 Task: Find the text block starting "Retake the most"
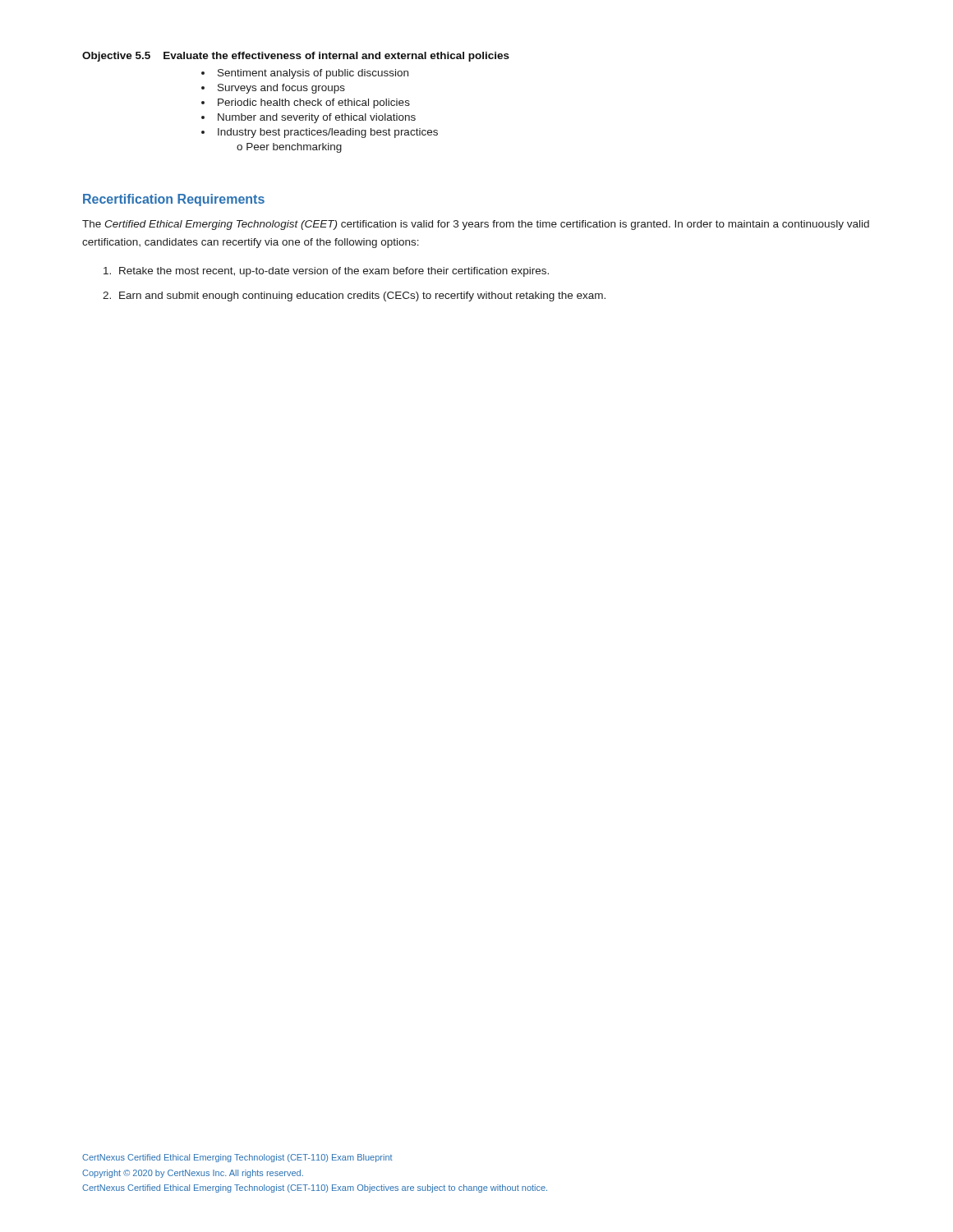point(334,271)
